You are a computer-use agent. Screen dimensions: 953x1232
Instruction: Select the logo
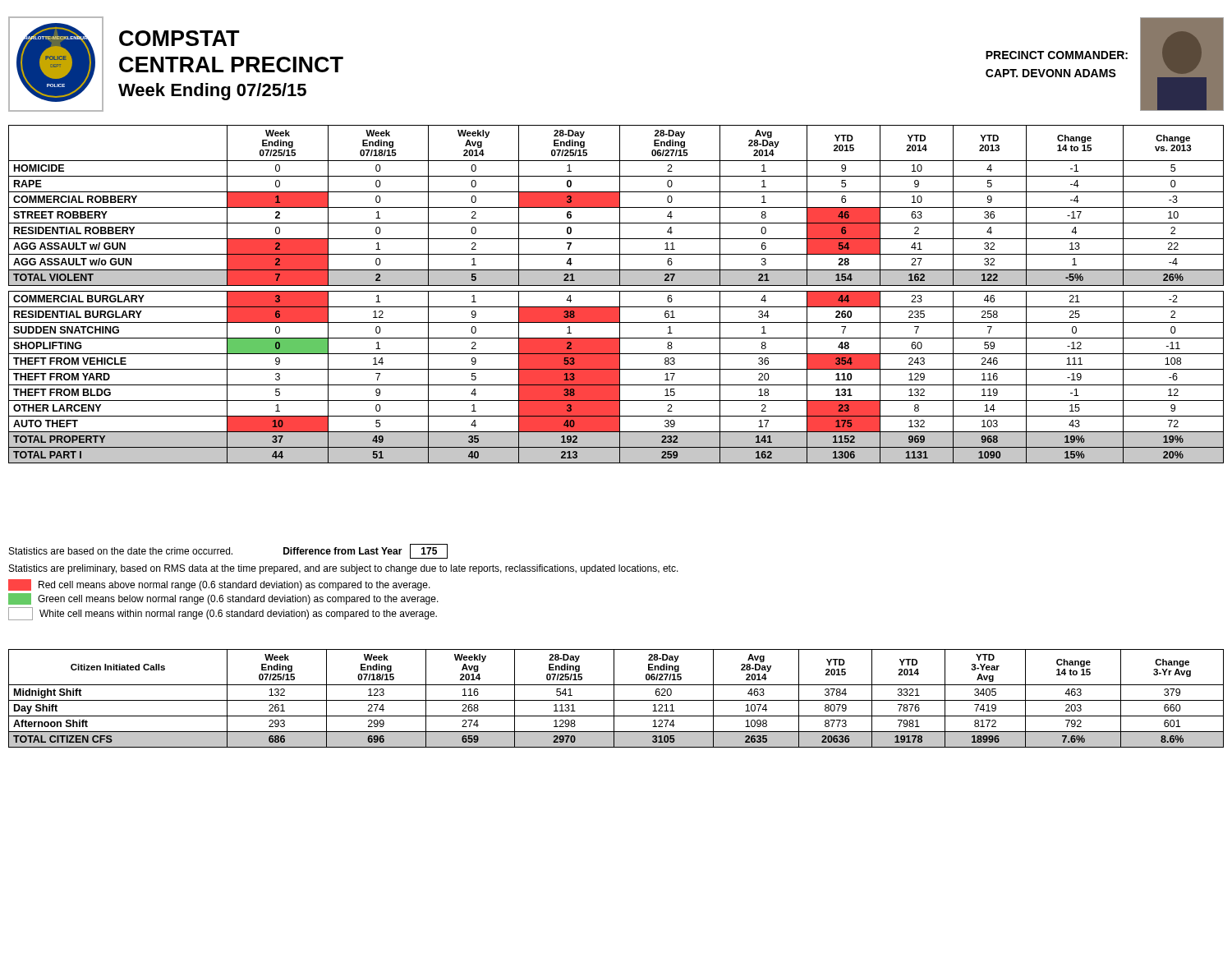pos(56,64)
